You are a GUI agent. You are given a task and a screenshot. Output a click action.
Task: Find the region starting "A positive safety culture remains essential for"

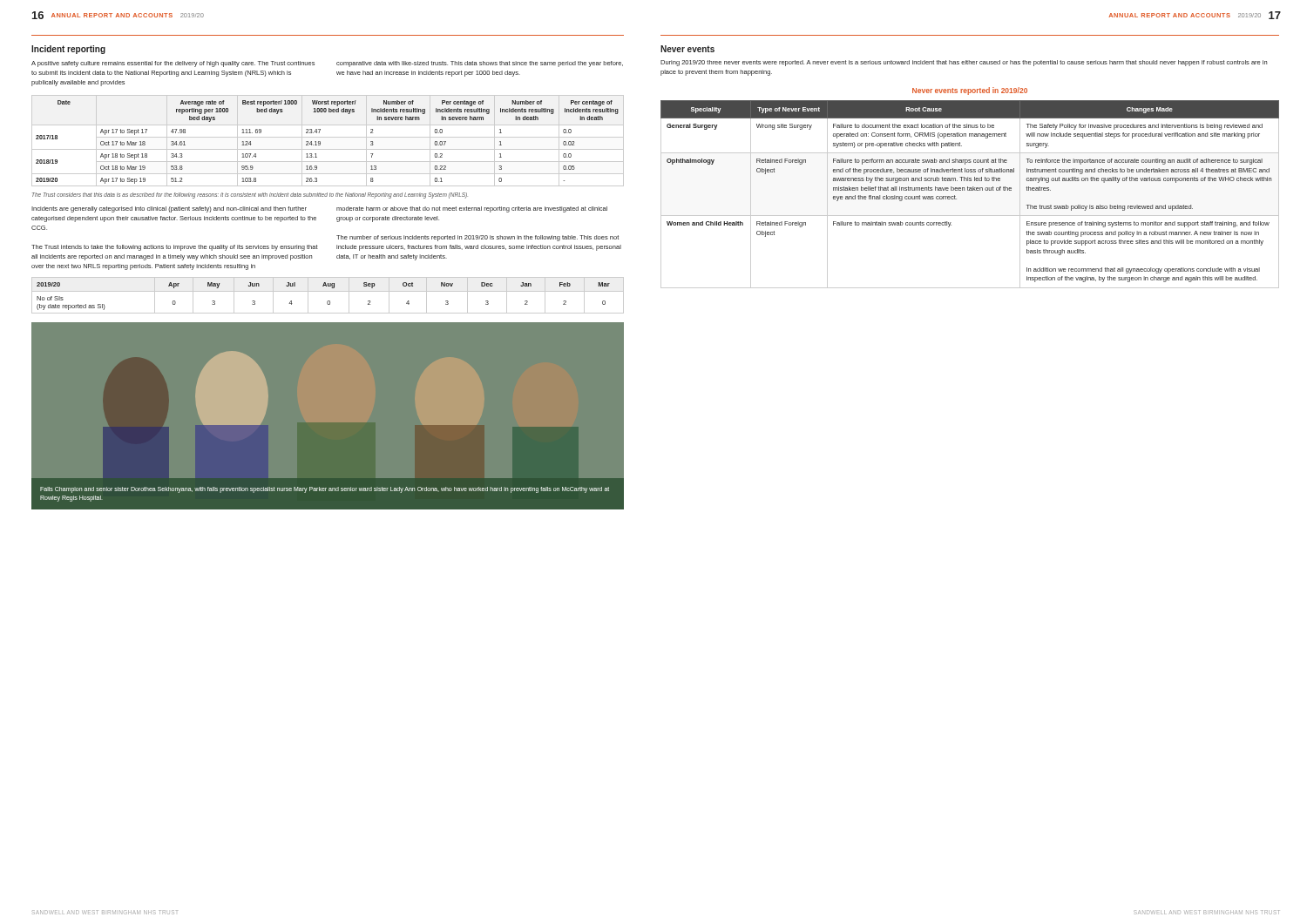click(x=173, y=73)
